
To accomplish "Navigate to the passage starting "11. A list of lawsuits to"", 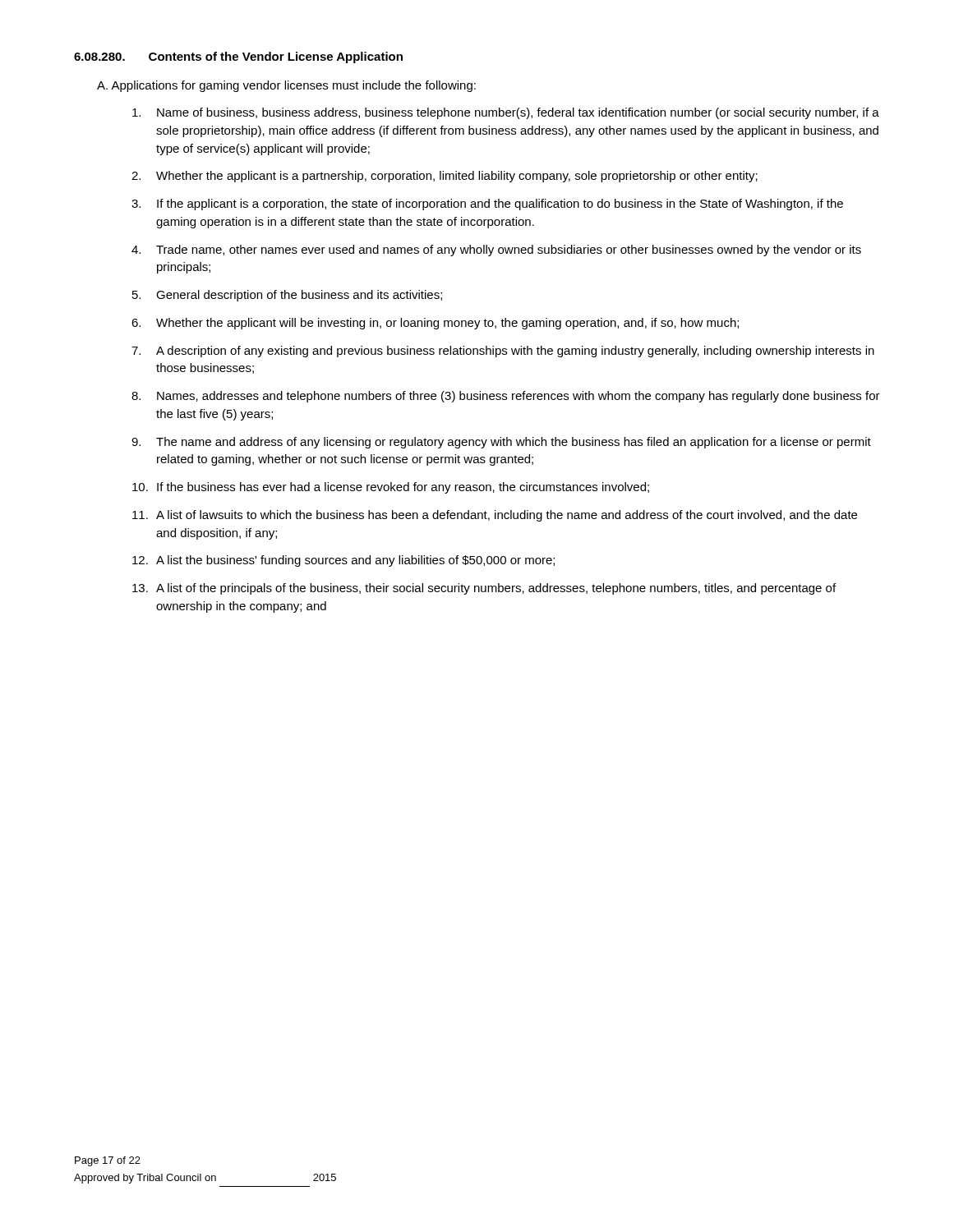I will coord(506,524).
